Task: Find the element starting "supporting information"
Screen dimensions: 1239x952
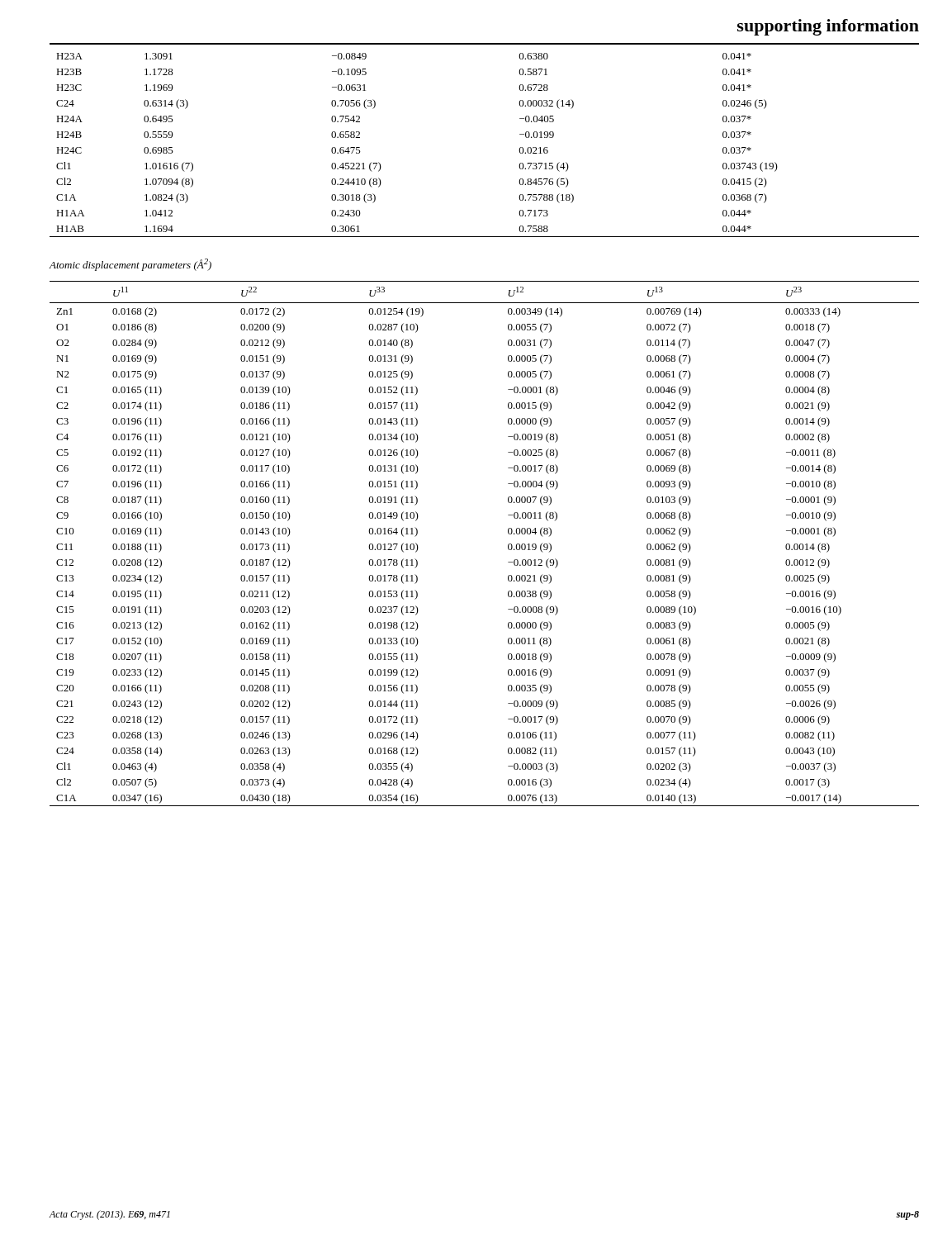Action: [x=828, y=25]
